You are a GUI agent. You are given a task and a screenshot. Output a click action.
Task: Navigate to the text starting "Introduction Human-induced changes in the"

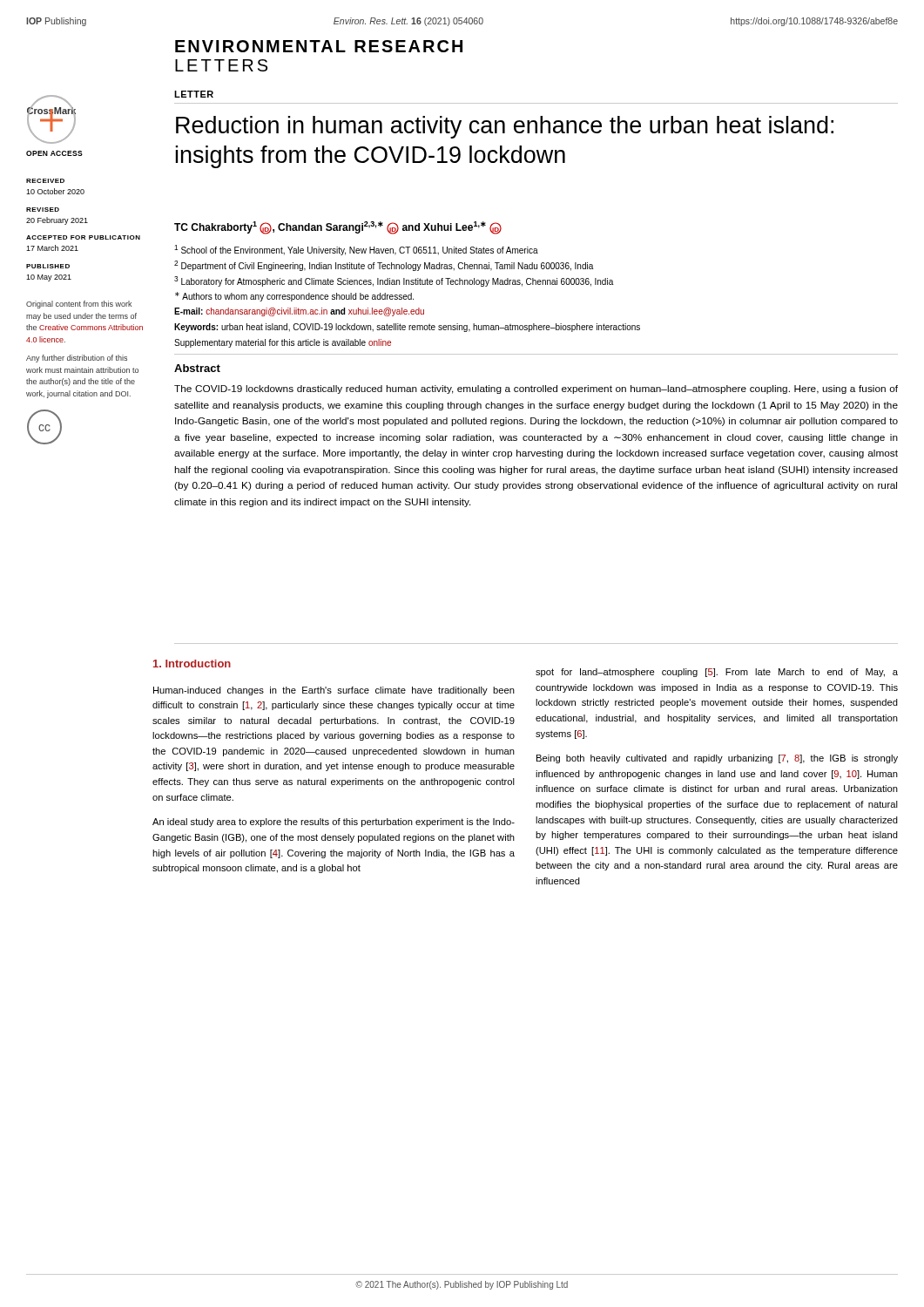[334, 766]
